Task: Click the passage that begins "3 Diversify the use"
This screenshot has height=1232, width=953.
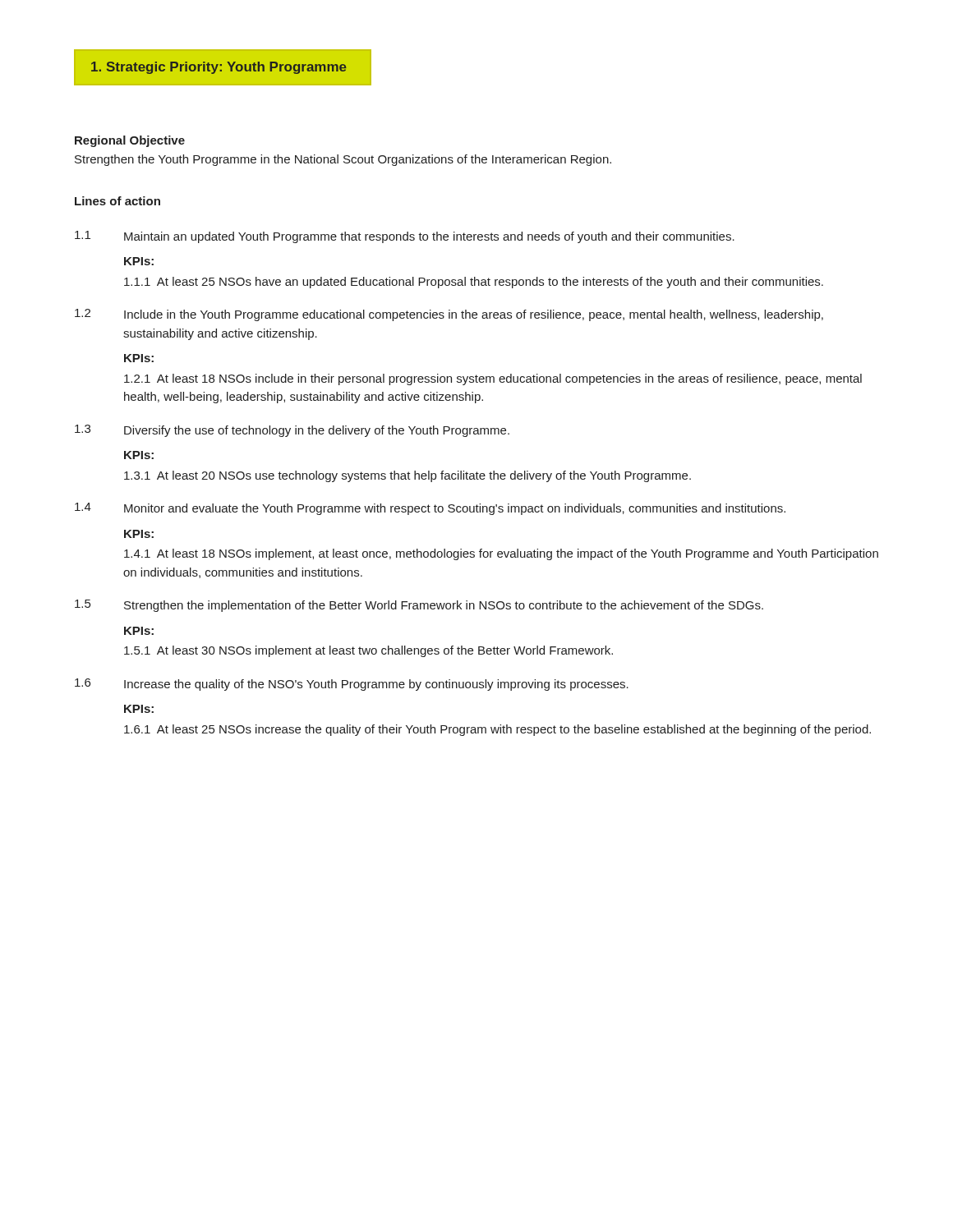Action: [292, 431]
